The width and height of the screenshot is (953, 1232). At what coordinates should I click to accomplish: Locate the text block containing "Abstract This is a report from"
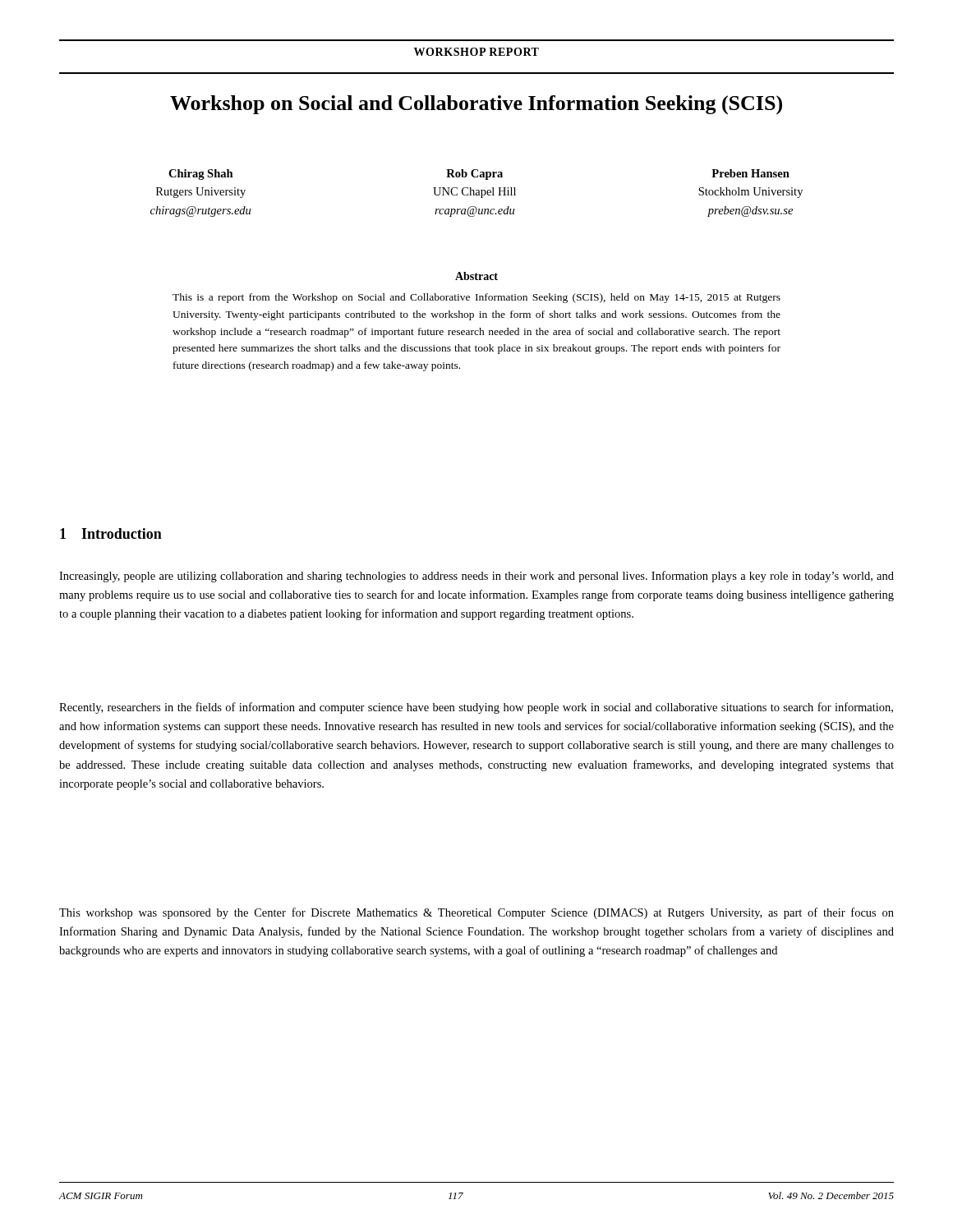pyautogui.click(x=476, y=320)
